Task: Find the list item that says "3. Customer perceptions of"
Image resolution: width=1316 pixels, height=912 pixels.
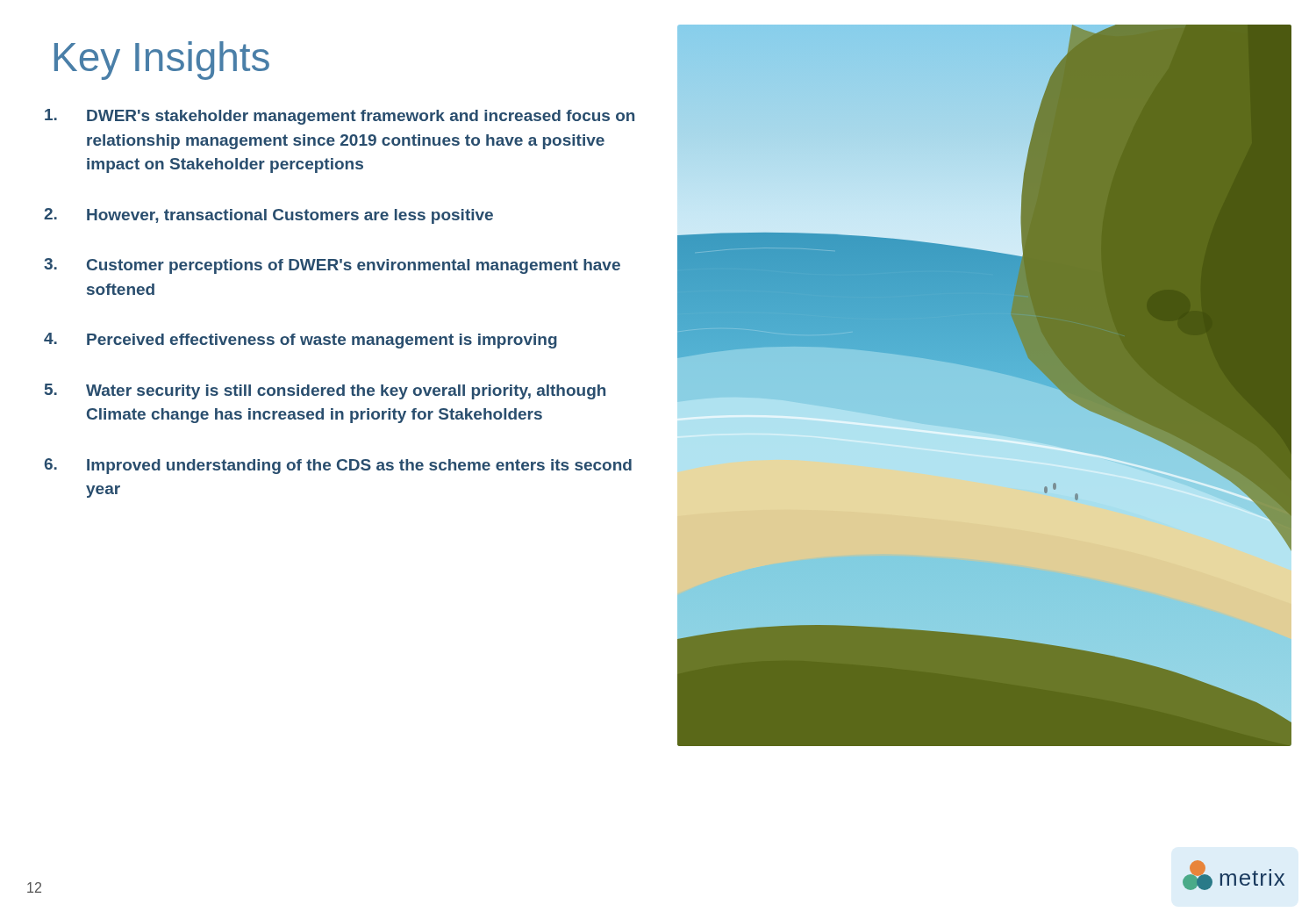Action: click(x=342, y=277)
